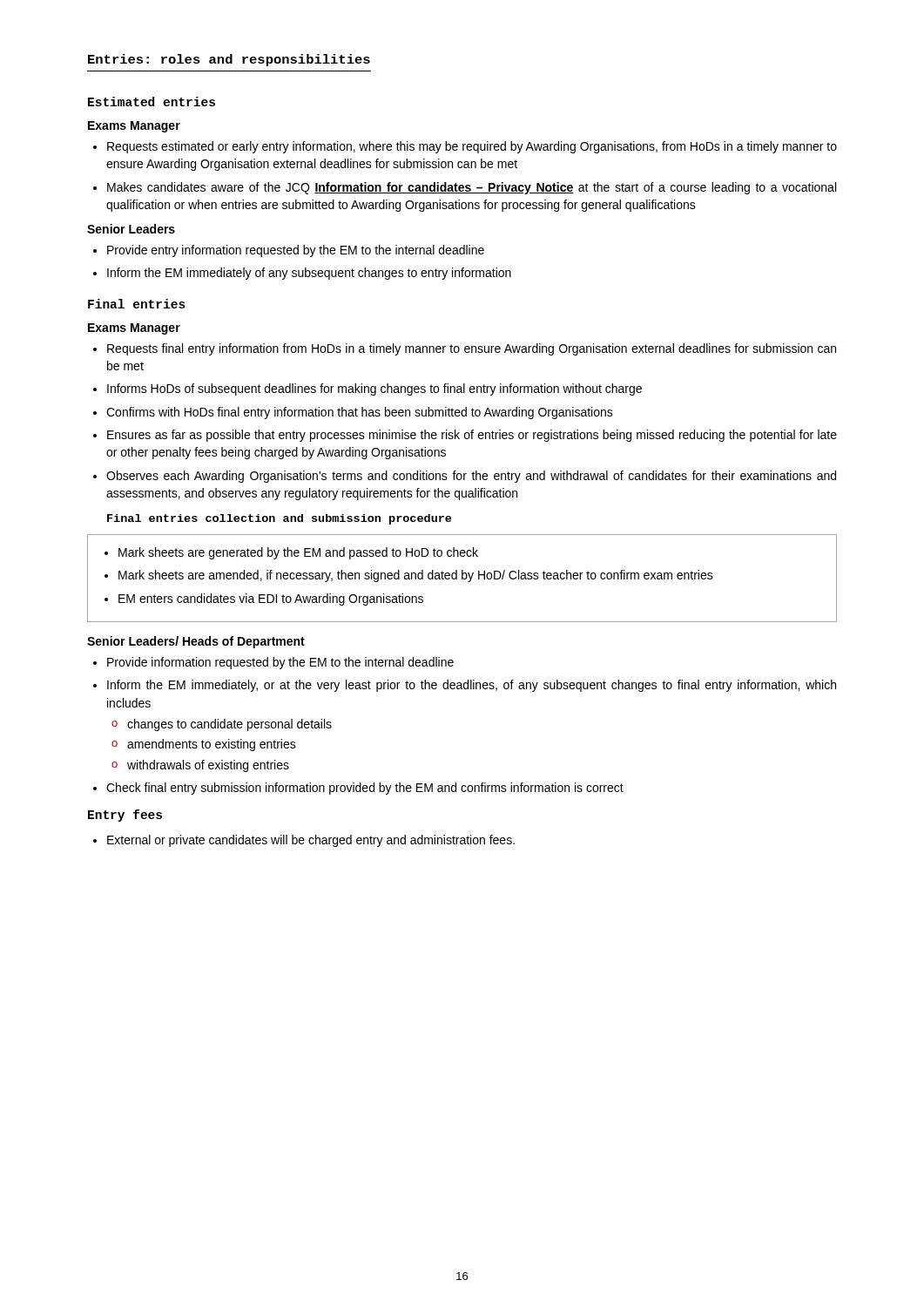Where is the passage that starts "Observes each Awarding Organisation's terms and"?
The width and height of the screenshot is (924, 1307).
[462, 484]
